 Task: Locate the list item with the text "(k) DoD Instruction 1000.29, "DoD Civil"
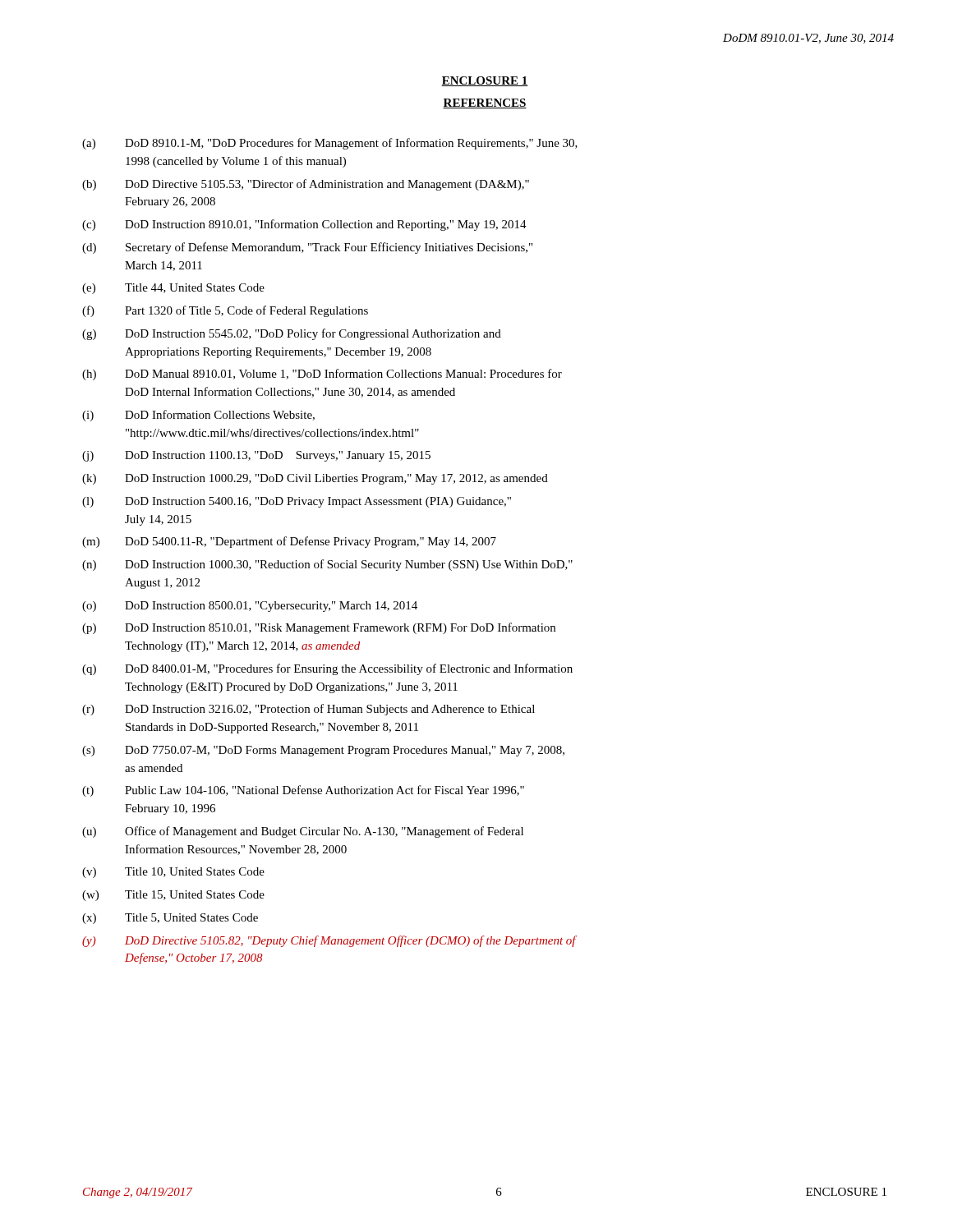(x=485, y=479)
